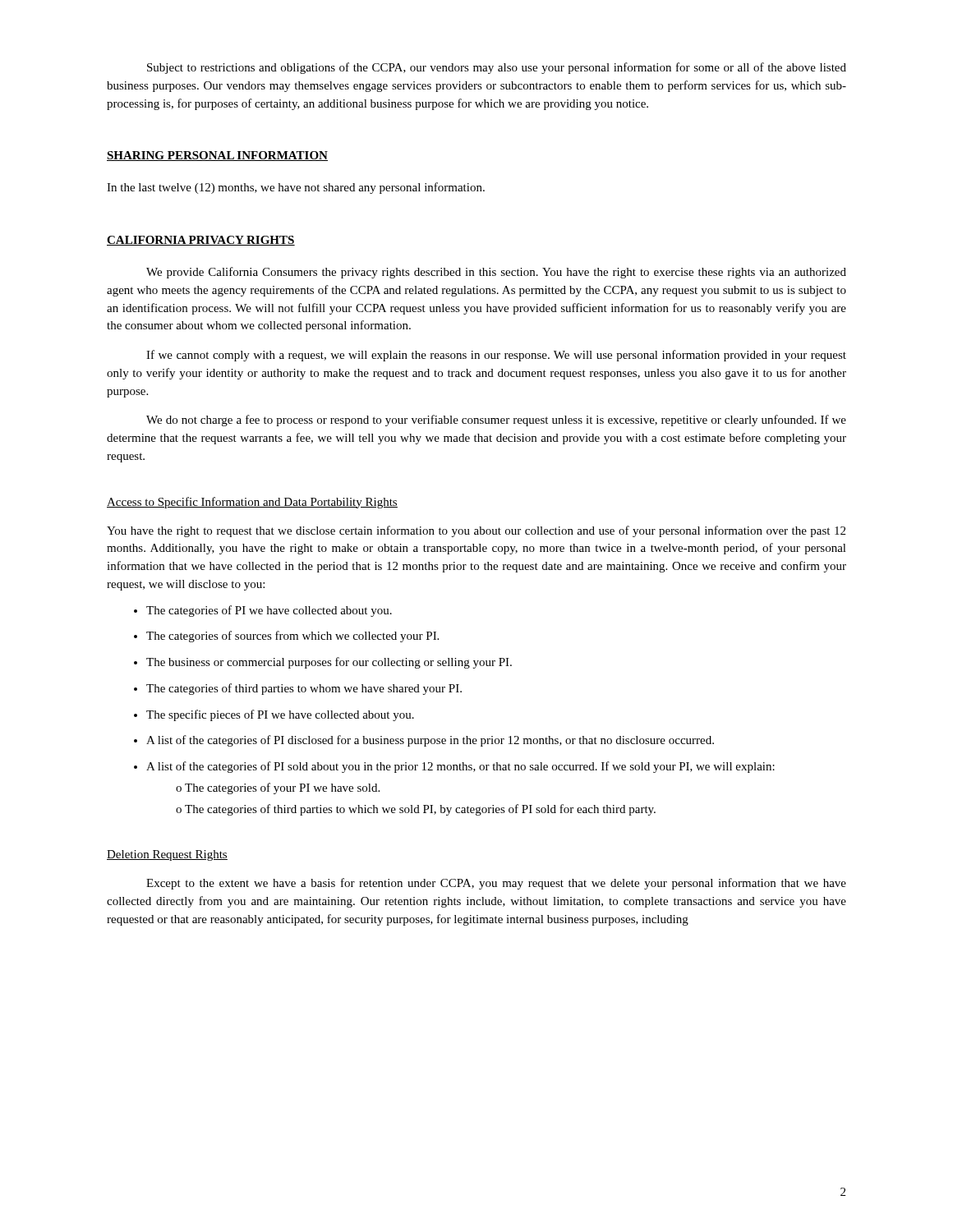Navigate to the element starting "CALIFORNIA PRIVACY RIGHTS"

coord(201,240)
